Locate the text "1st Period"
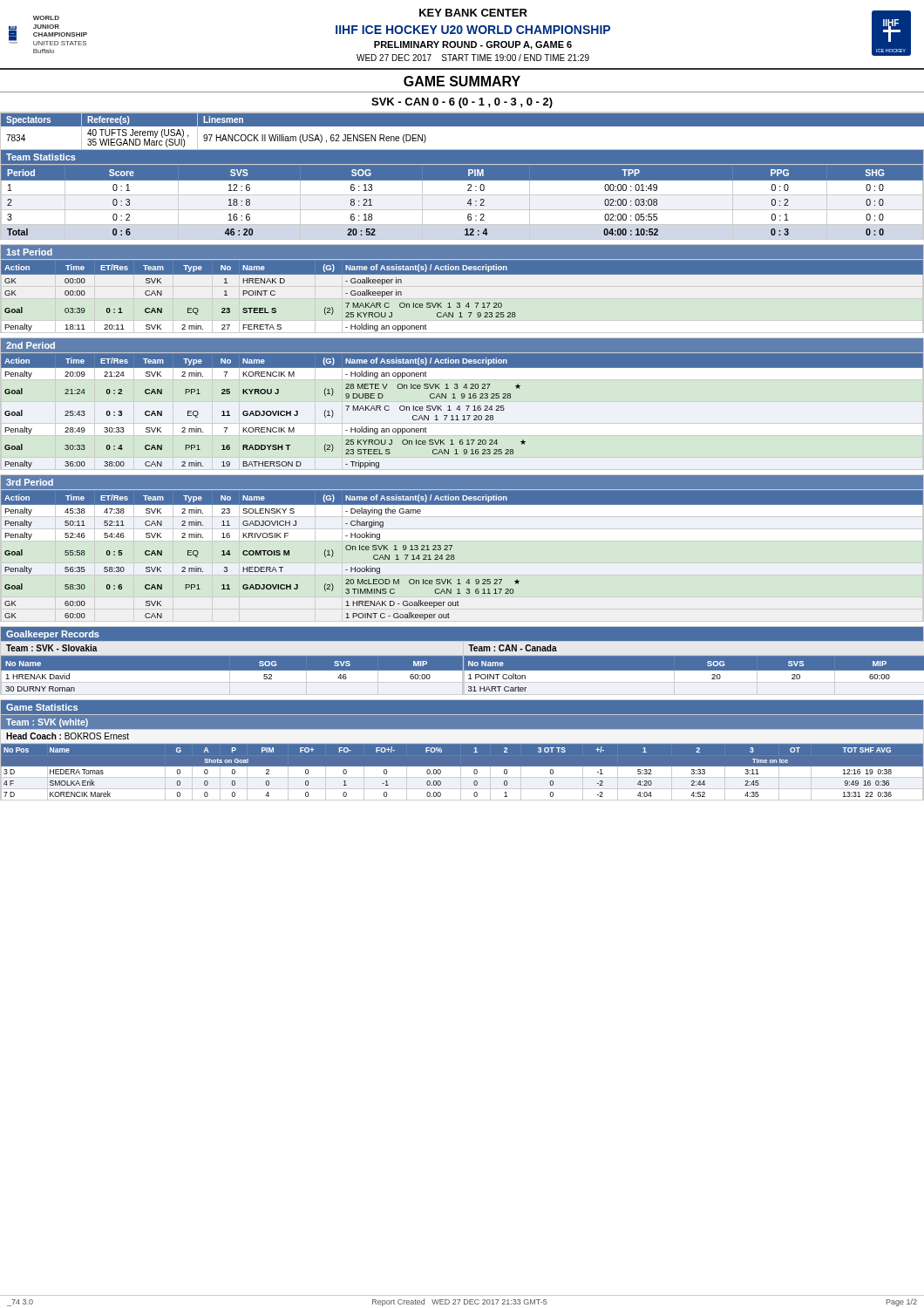 click(x=29, y=252)
